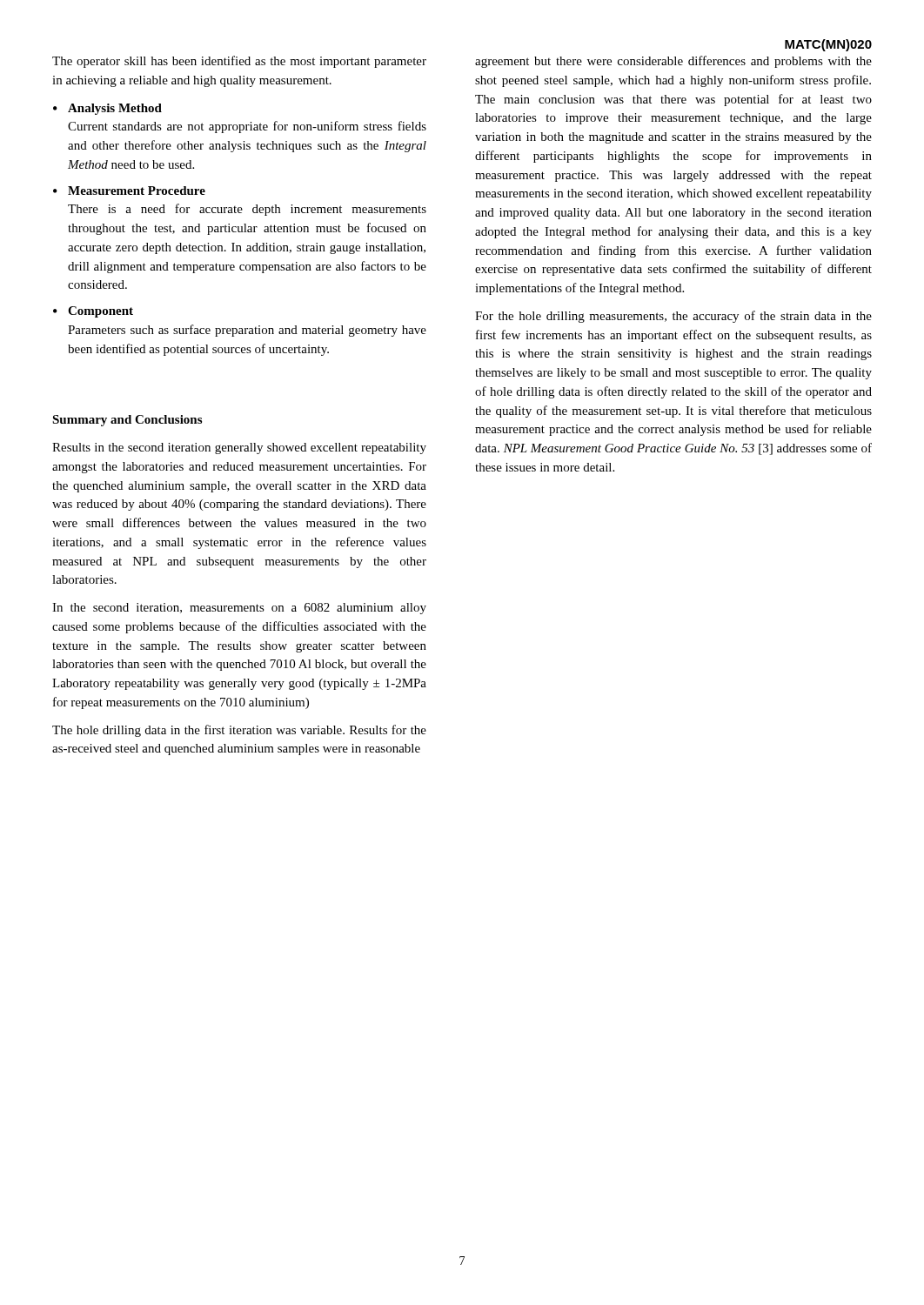Navigate to the text starting "• Measurement Procedure"
Screen dimensions: 1305x924
point(239,238)
